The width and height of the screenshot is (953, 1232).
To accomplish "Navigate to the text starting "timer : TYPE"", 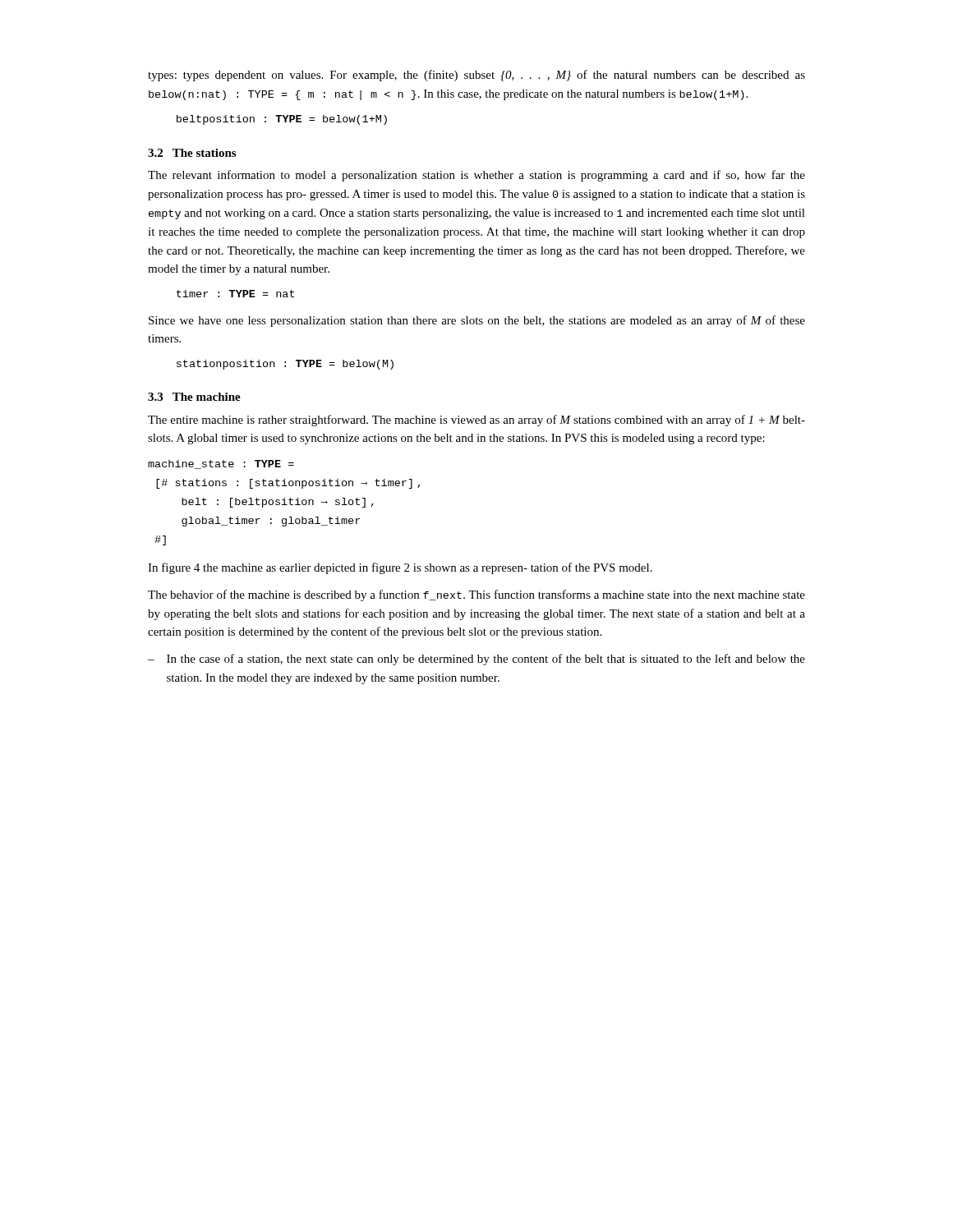I will (x=235, y=294).
